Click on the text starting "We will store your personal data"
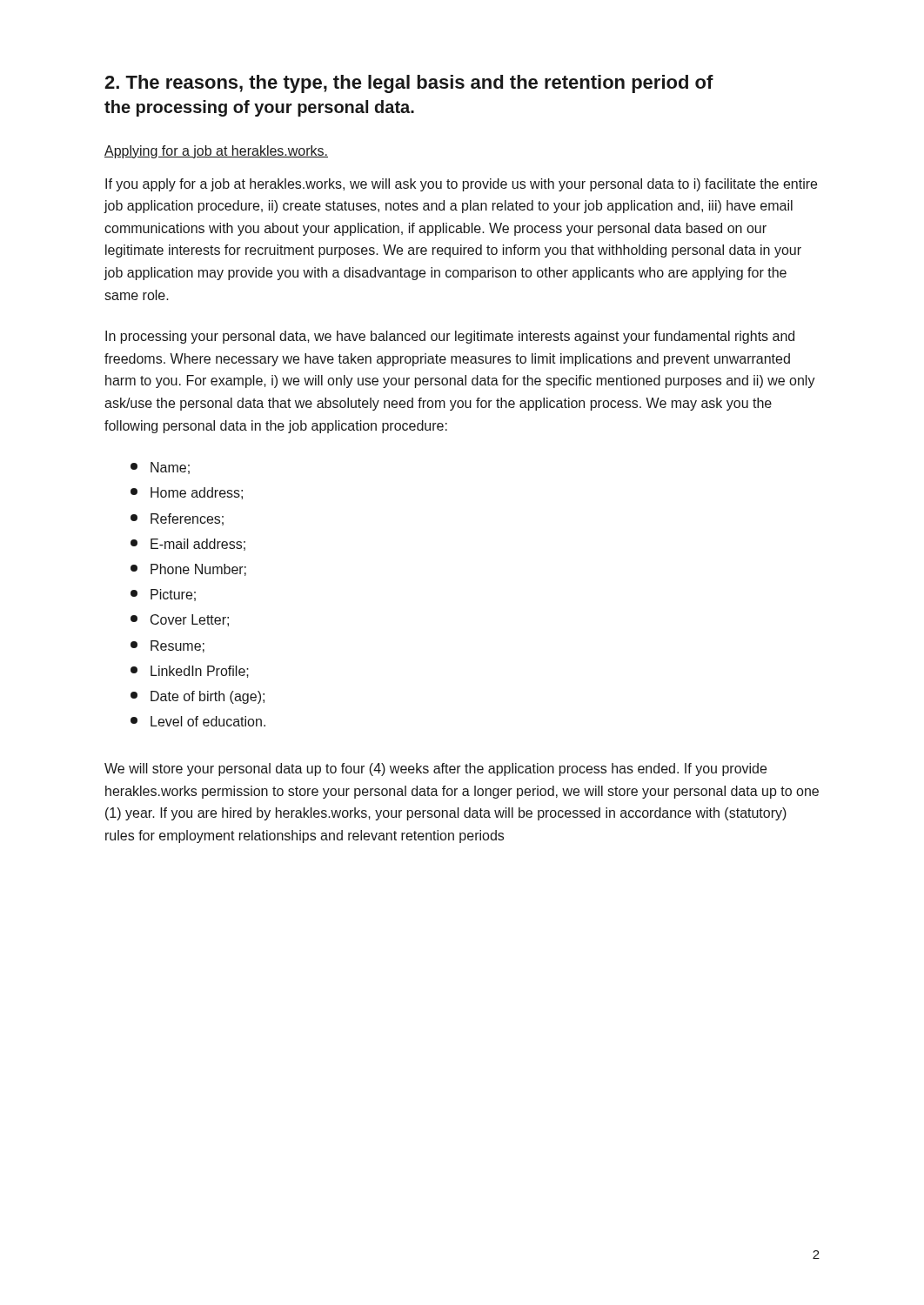The width and height of the screenshot is (924, 1305). 462,802
